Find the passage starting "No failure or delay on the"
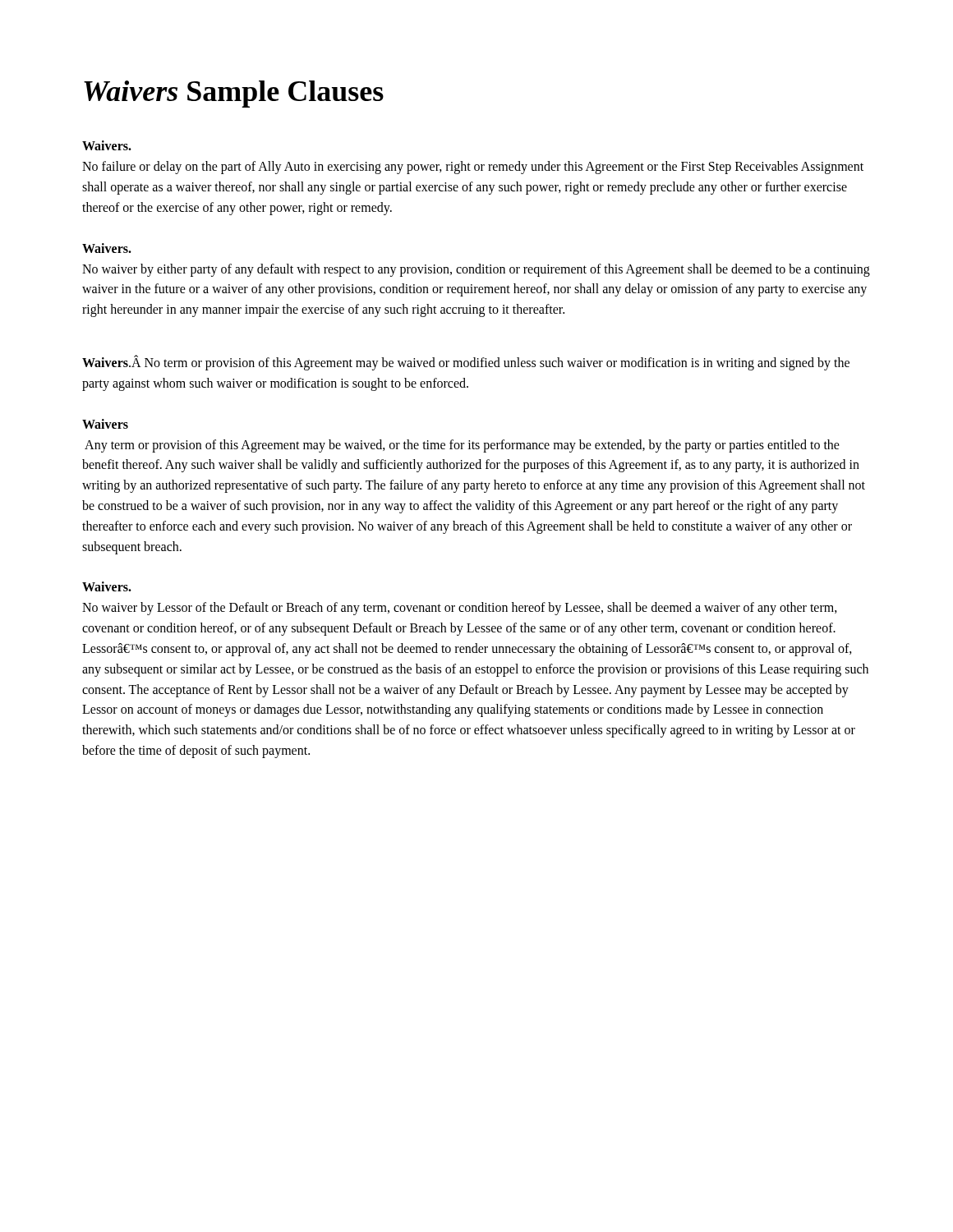953x1232 pixels. (x=473, y=187)
